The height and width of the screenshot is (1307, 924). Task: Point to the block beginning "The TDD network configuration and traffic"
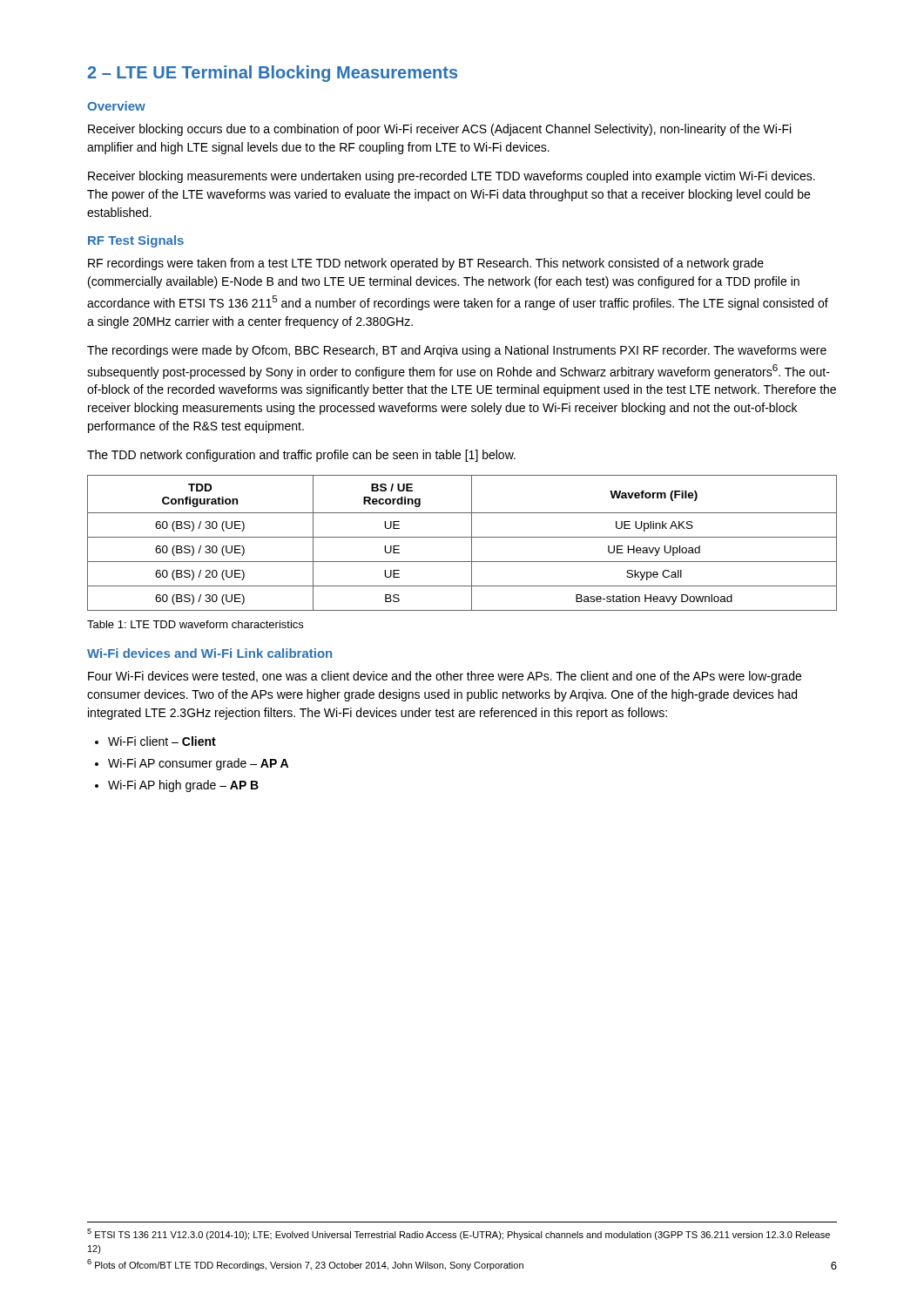pyautogui.click(x=462, y=455)
